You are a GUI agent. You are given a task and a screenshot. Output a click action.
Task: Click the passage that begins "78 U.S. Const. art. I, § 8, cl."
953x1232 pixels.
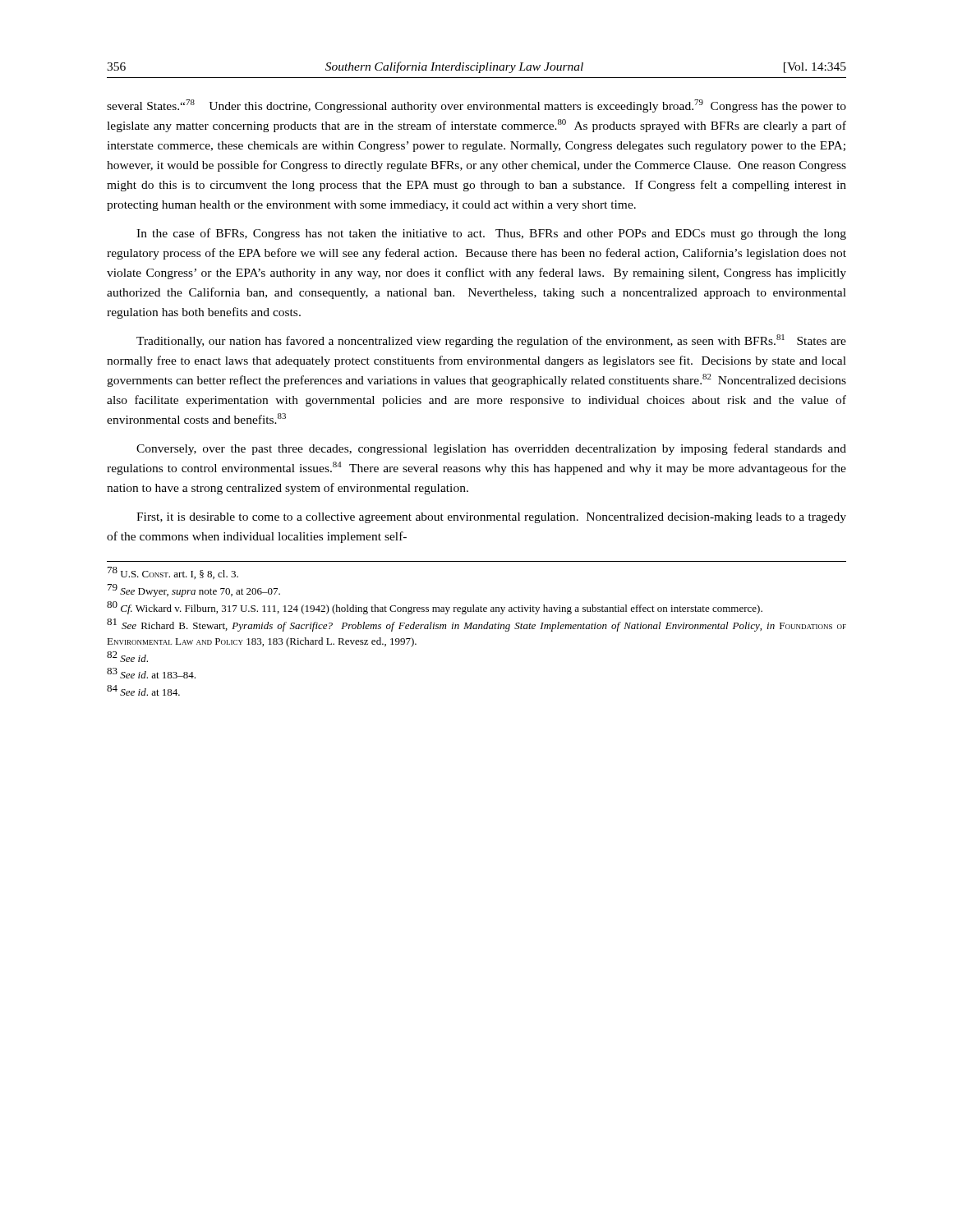pos(173,574)
